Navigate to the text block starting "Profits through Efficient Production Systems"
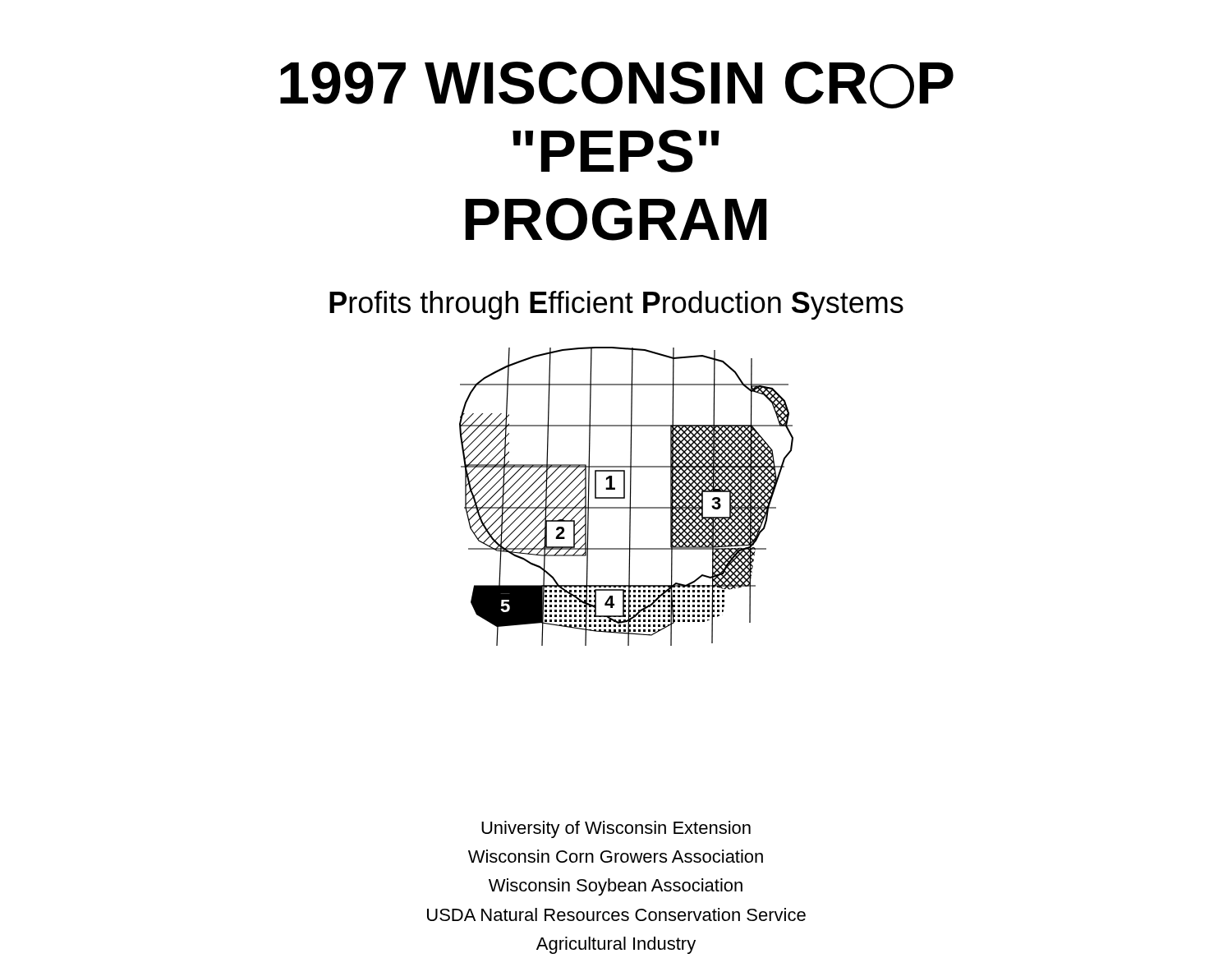1232x958 pixels. [616, 303]
